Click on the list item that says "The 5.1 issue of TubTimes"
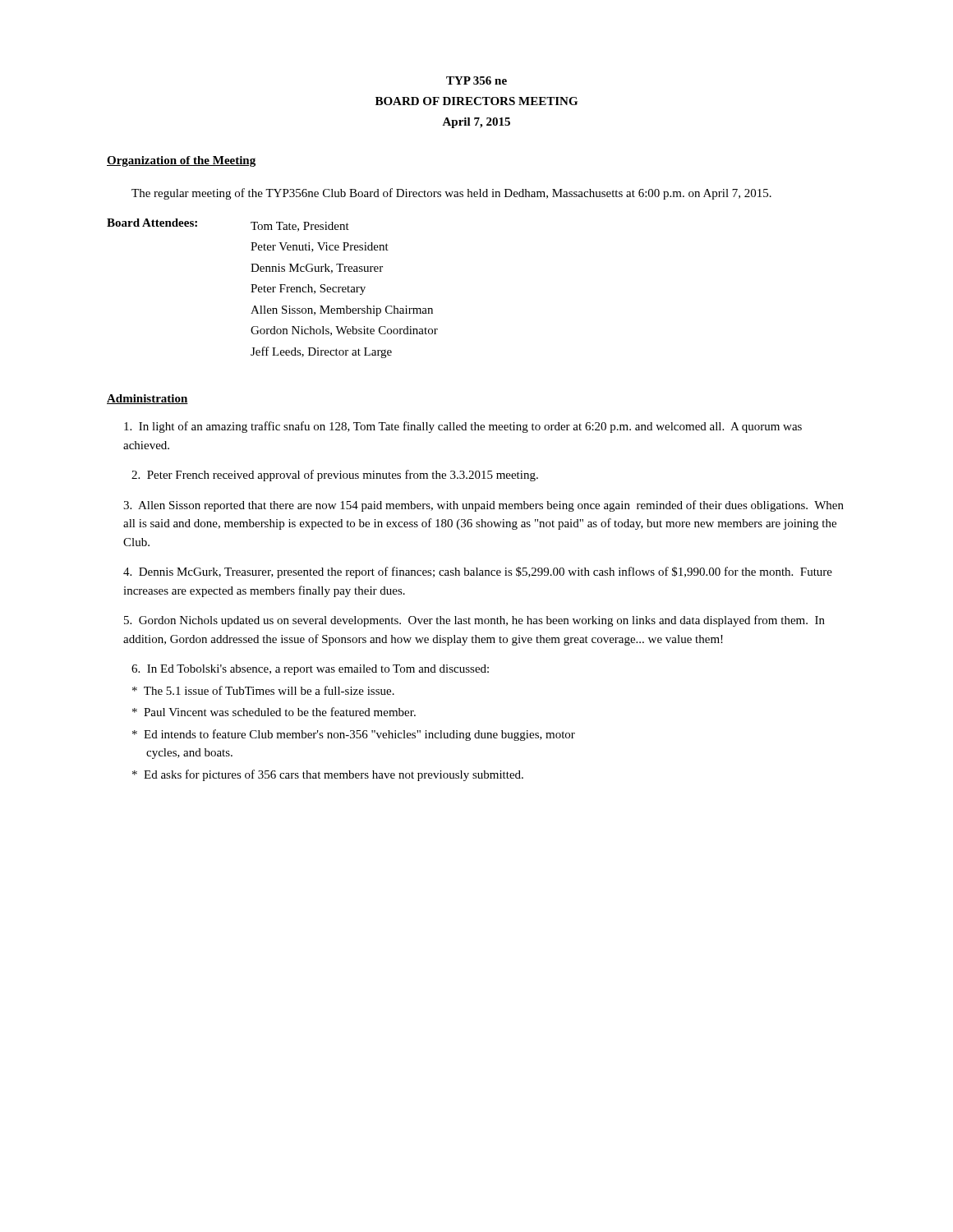Screen dimensions: 1232x953 tap(263, 690)
